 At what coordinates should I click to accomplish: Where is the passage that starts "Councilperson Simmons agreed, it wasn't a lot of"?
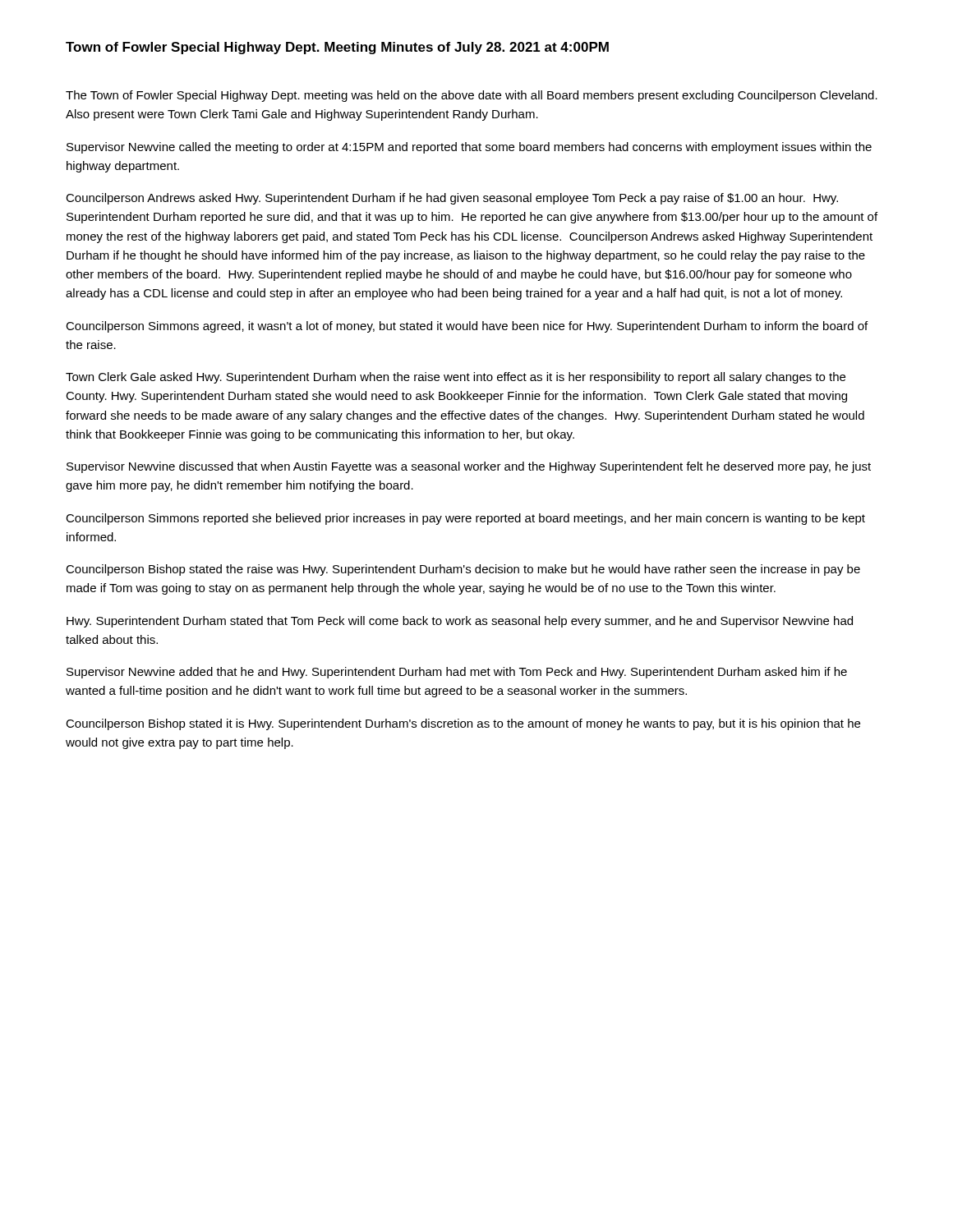point(467,335)
